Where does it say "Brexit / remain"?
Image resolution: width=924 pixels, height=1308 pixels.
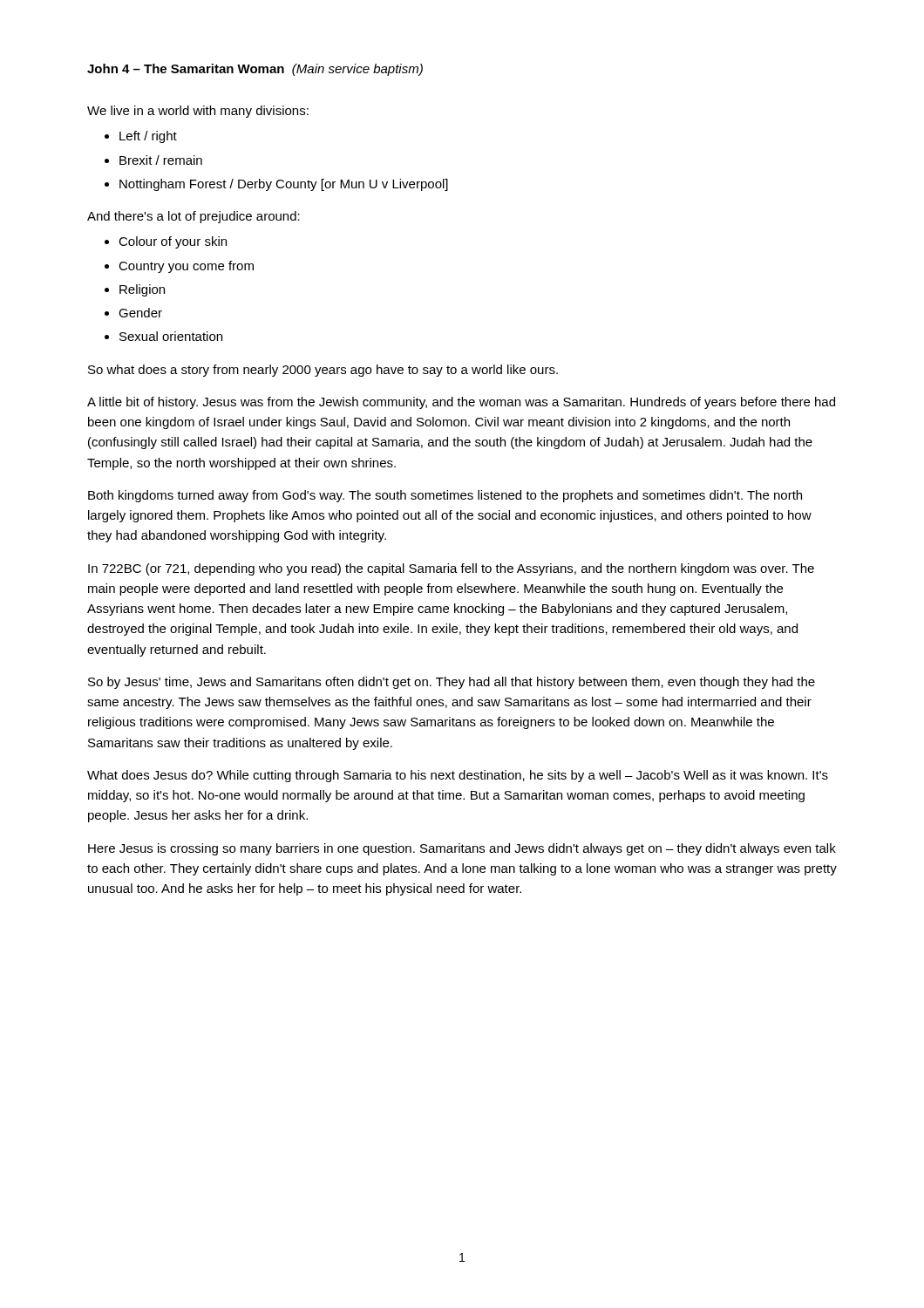[x=161, y=160]
